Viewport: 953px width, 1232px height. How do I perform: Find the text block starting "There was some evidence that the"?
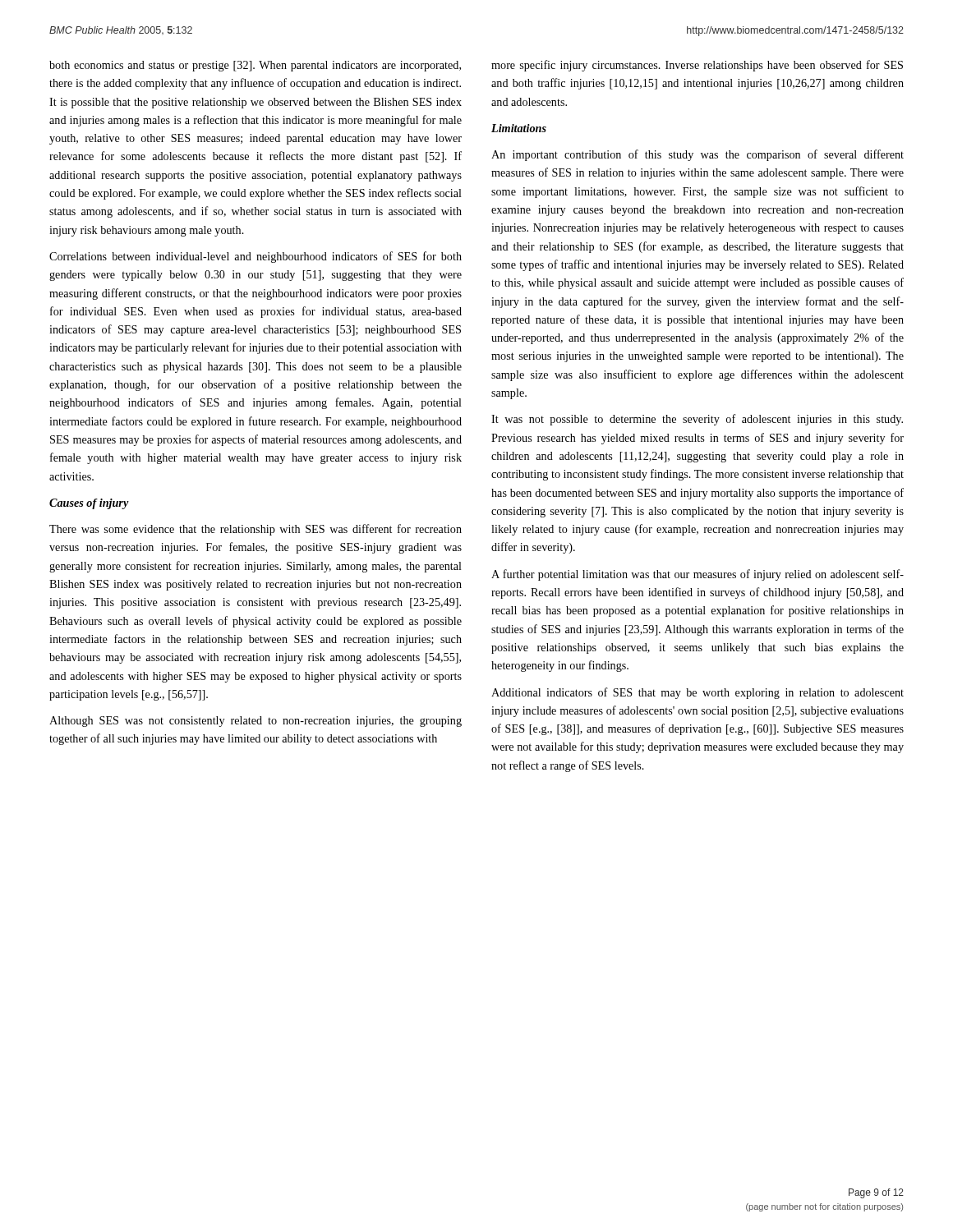tap(255, 612)
